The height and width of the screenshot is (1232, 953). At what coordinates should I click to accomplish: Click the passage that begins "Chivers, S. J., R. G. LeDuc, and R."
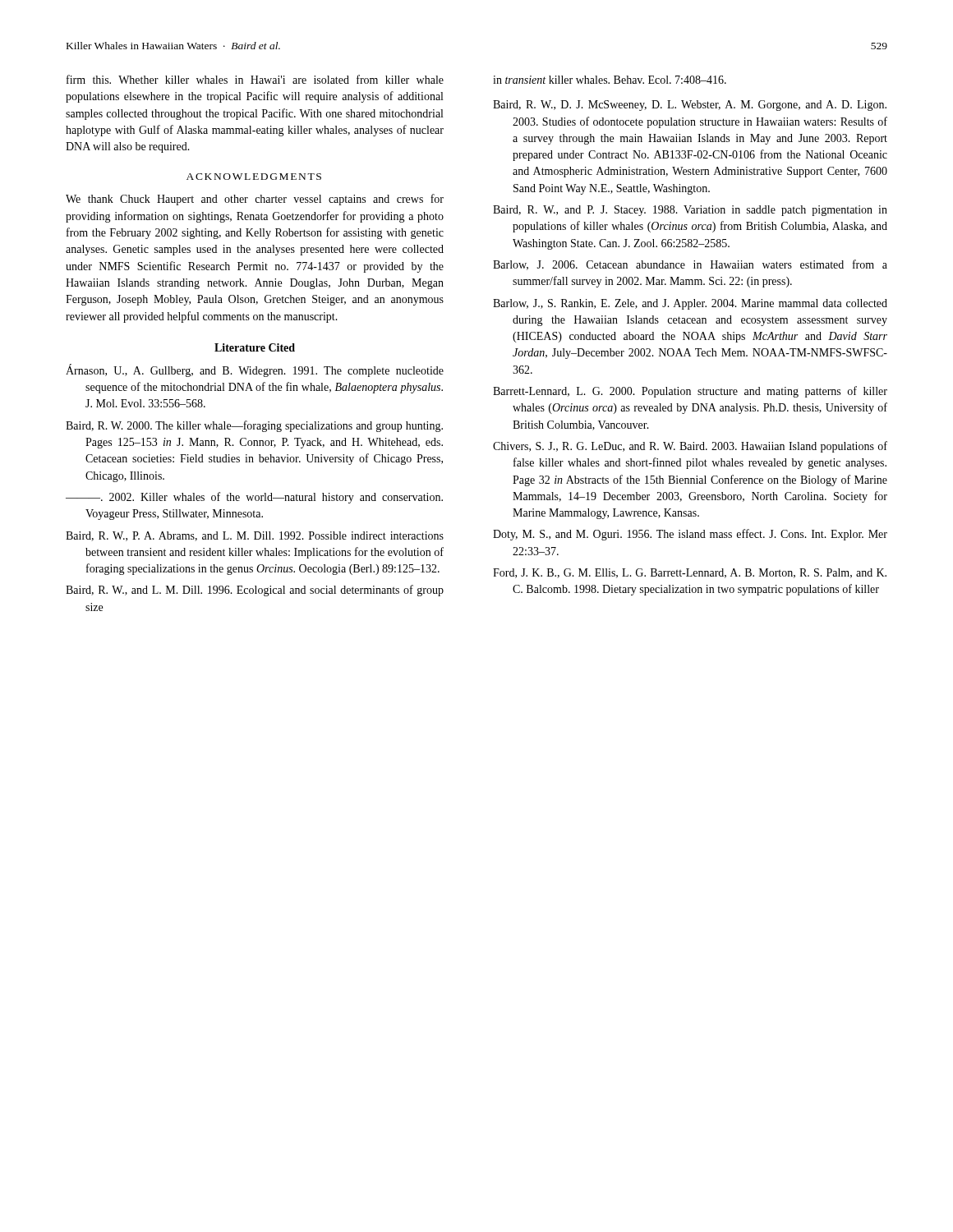click(x=690, y=480)
